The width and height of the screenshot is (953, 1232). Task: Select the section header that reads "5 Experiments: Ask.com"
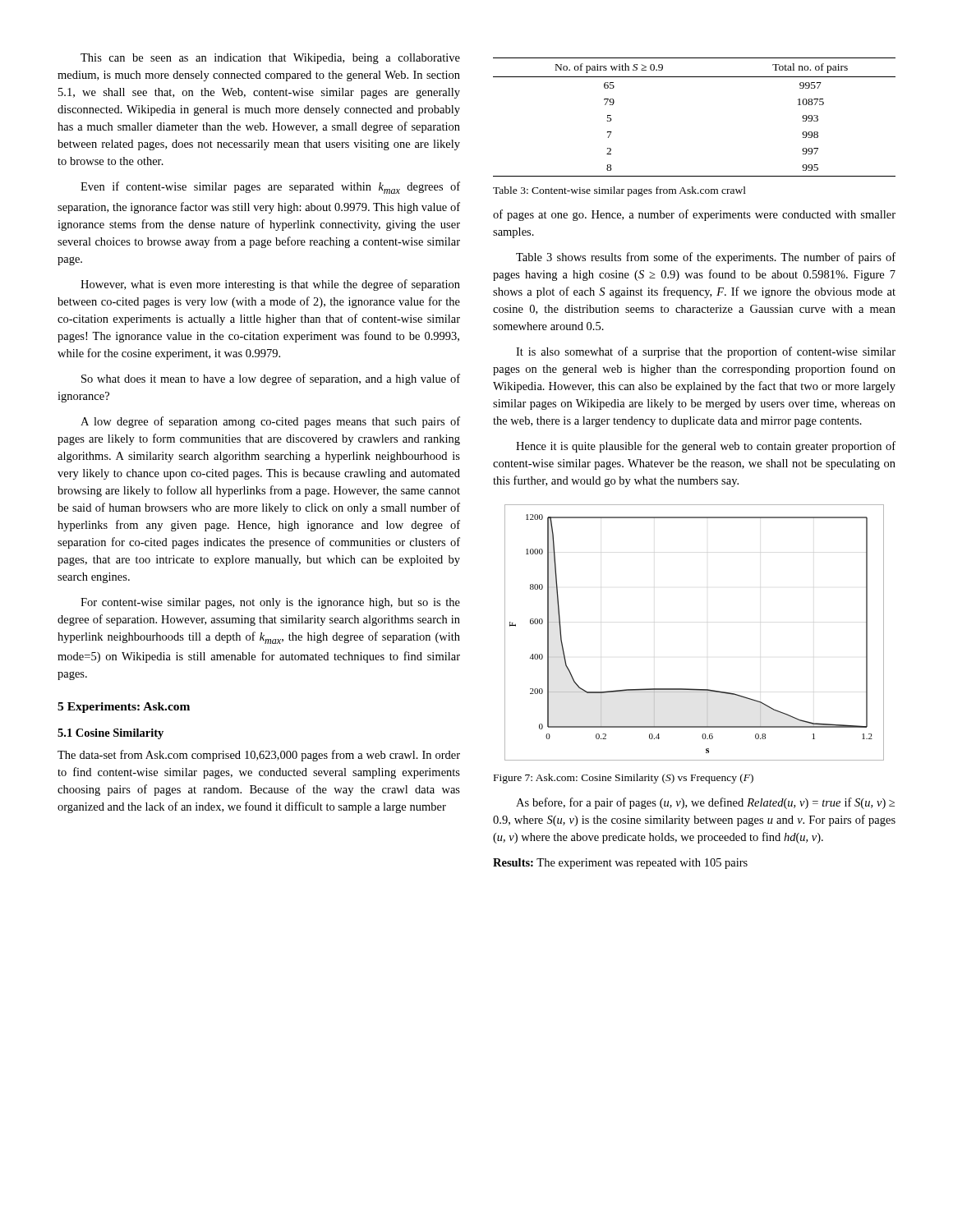tap(124, 708)
